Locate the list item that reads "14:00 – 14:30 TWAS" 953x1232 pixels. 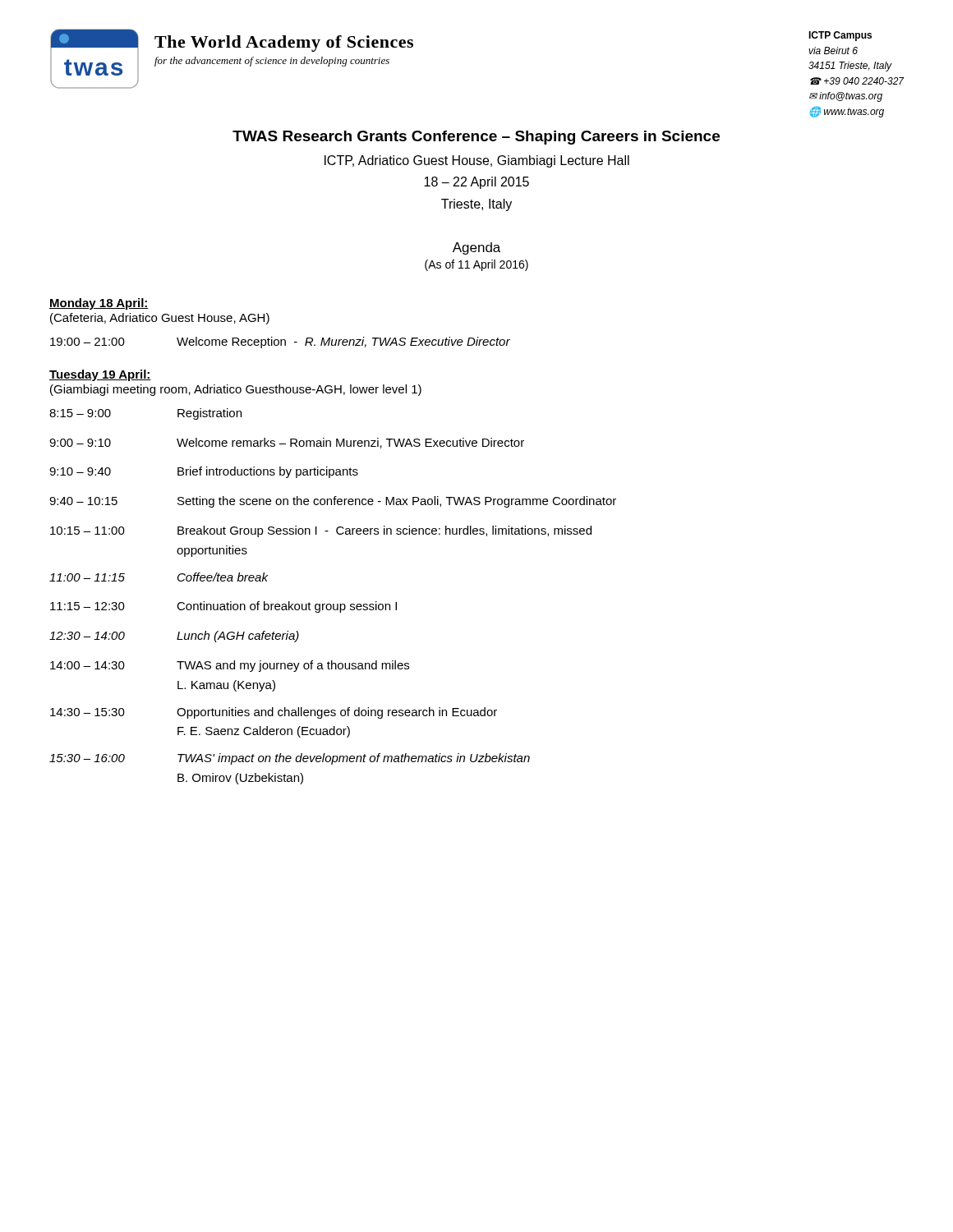pyautogui.click(x=230, y=666)
